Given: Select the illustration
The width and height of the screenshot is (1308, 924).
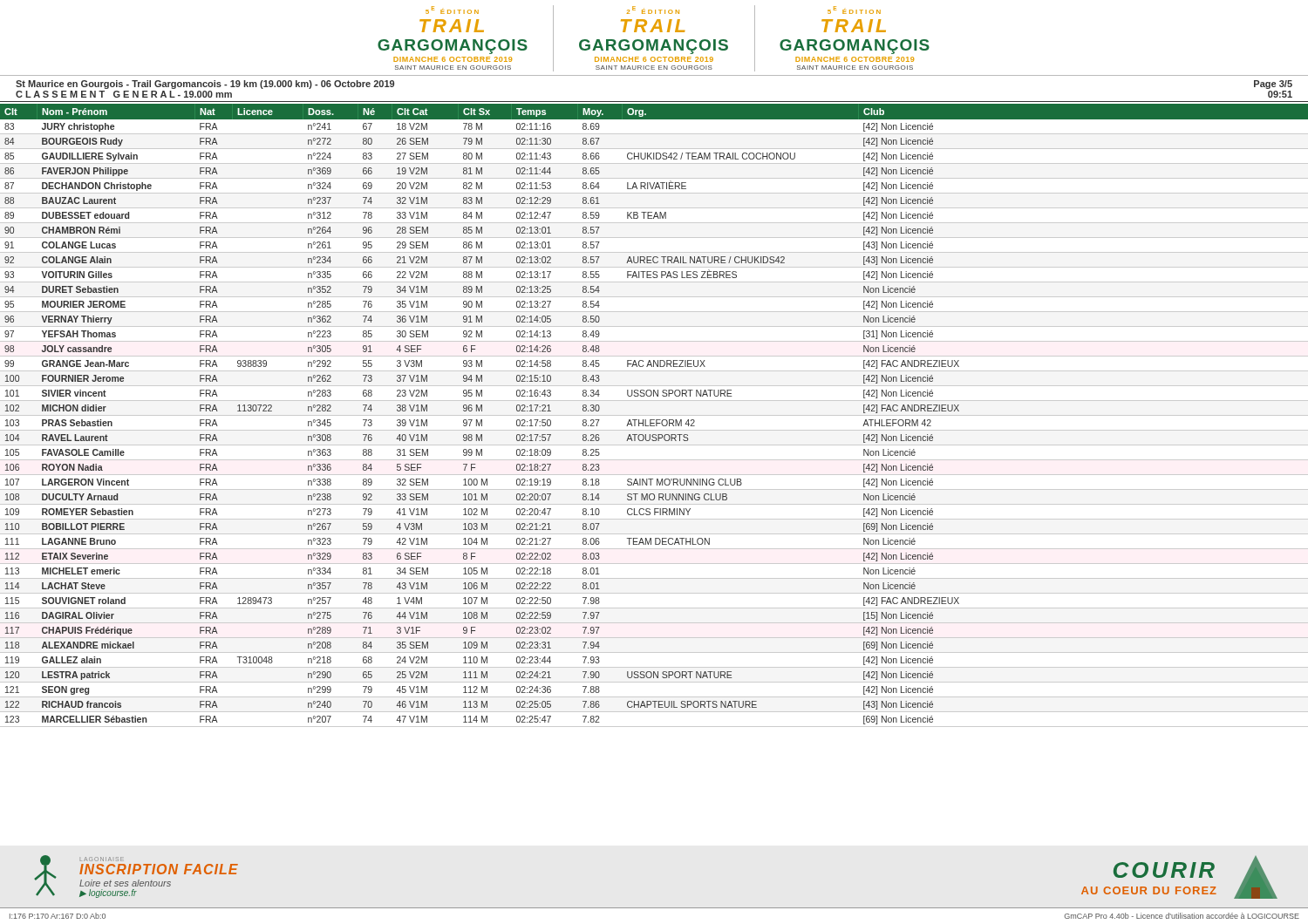Looking at the screenshot, I should [654, 877].
